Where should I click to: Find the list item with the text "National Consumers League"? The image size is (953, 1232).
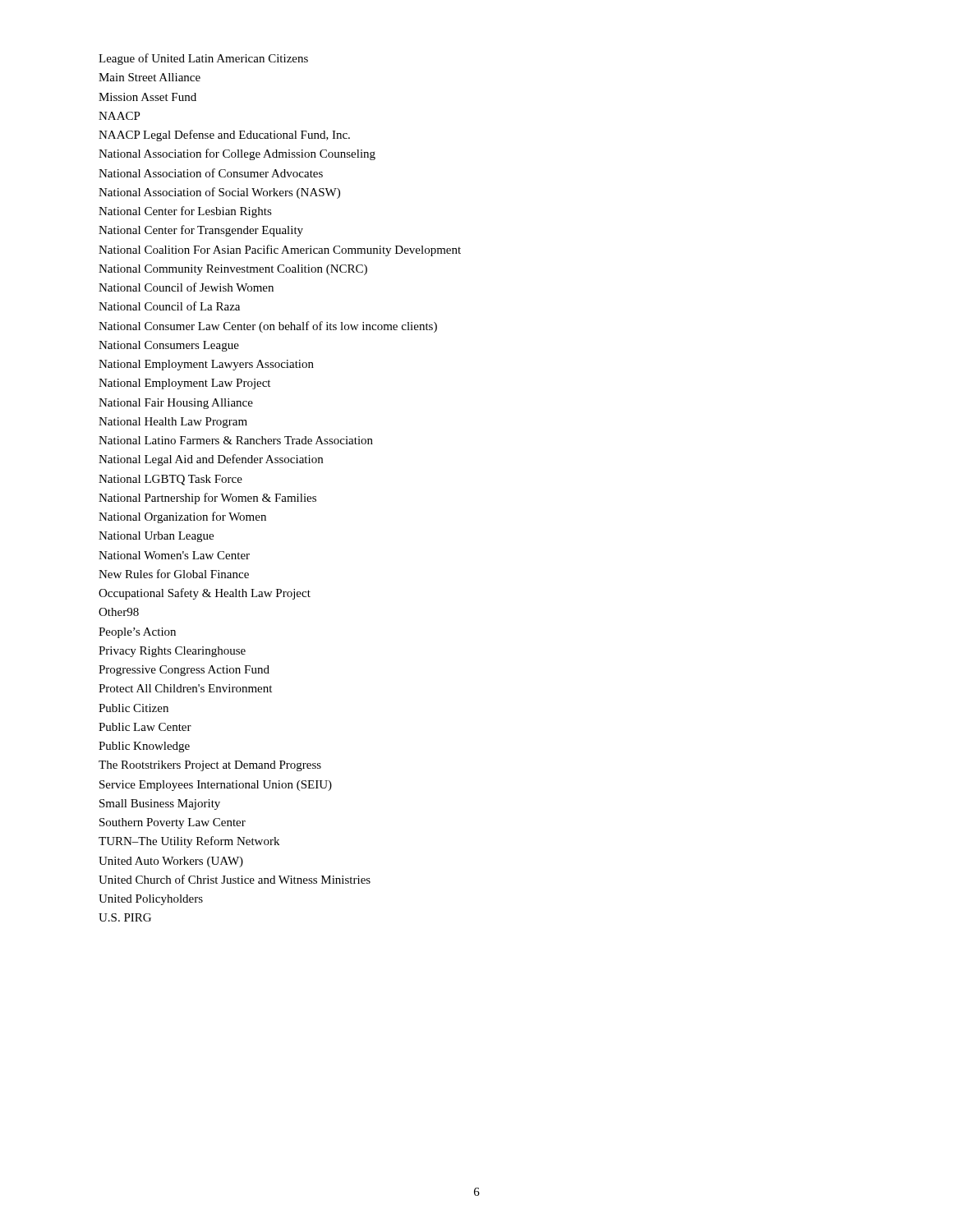pos(169,345)
